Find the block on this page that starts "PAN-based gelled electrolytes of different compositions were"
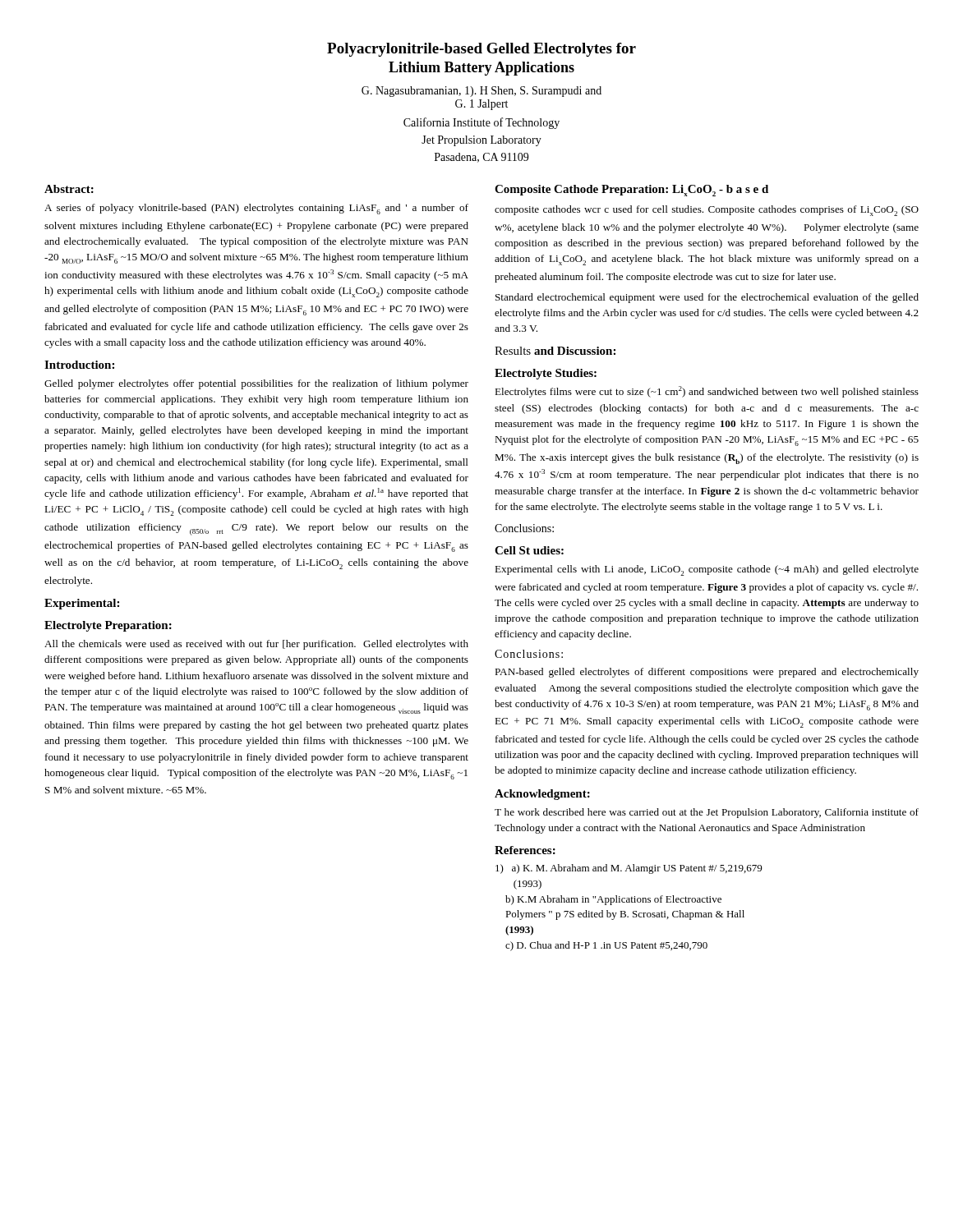 click(707, 721)
